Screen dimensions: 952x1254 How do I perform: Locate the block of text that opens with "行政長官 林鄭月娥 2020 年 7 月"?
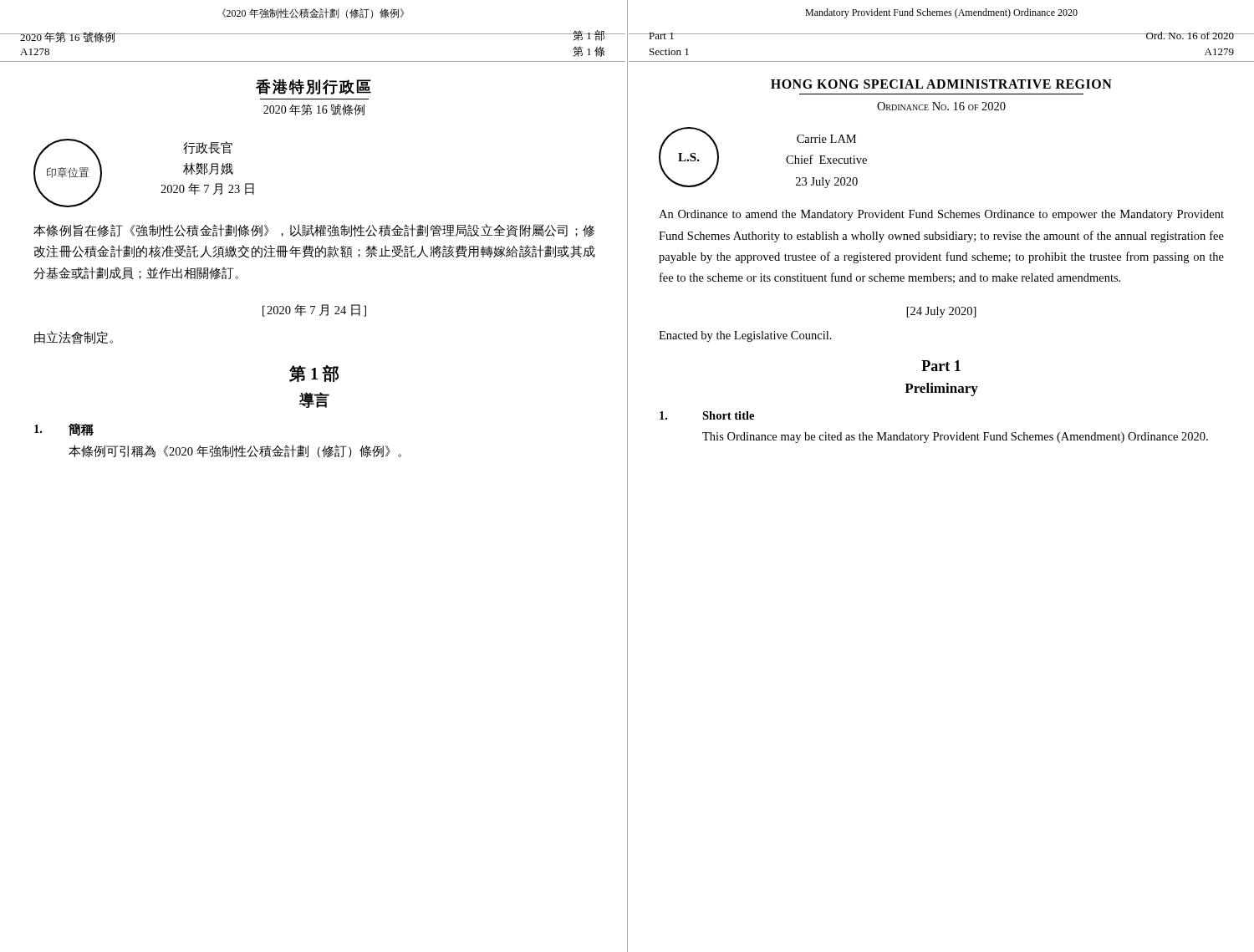208,169
